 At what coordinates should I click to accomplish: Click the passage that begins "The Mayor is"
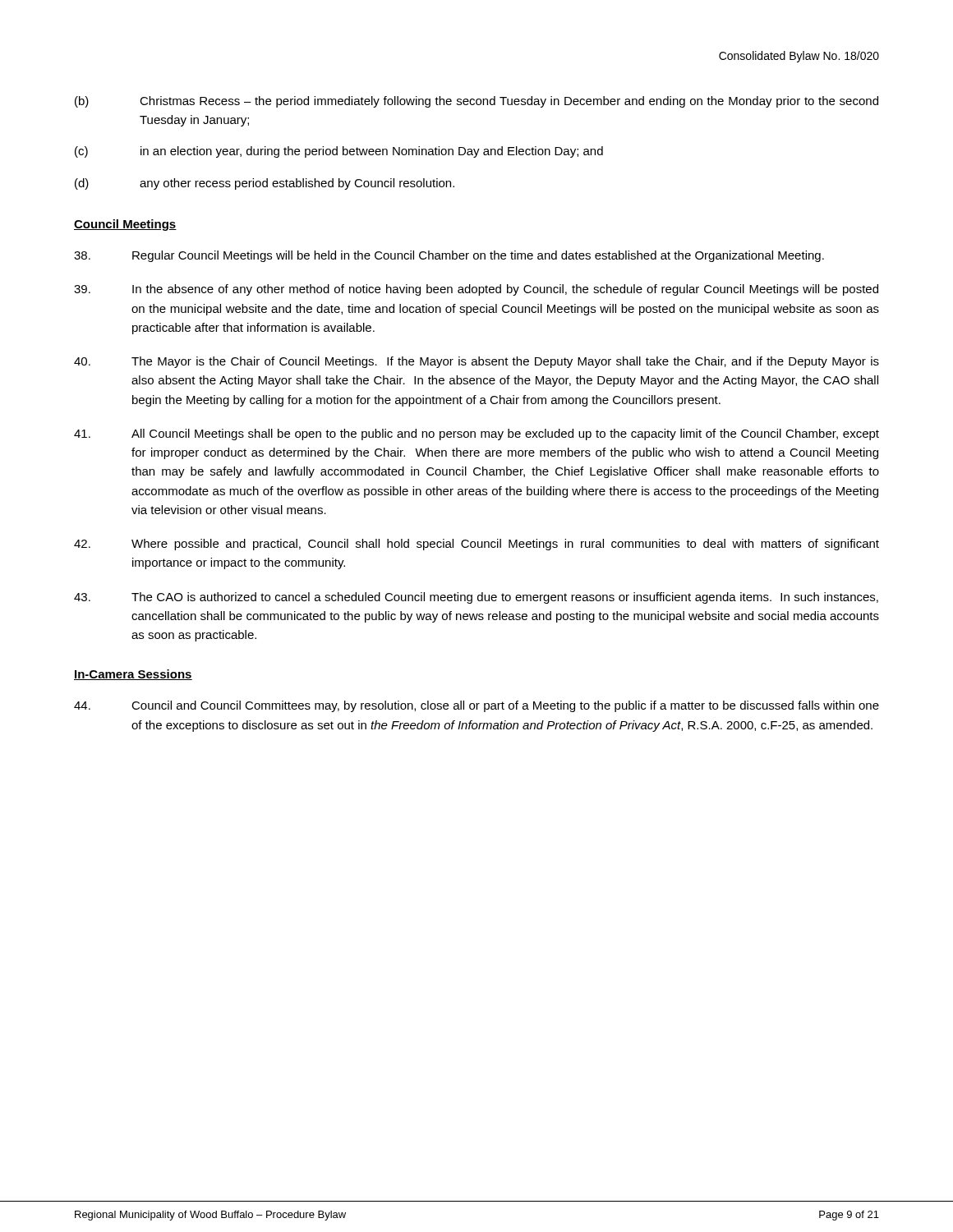click(x=476, y=380)
